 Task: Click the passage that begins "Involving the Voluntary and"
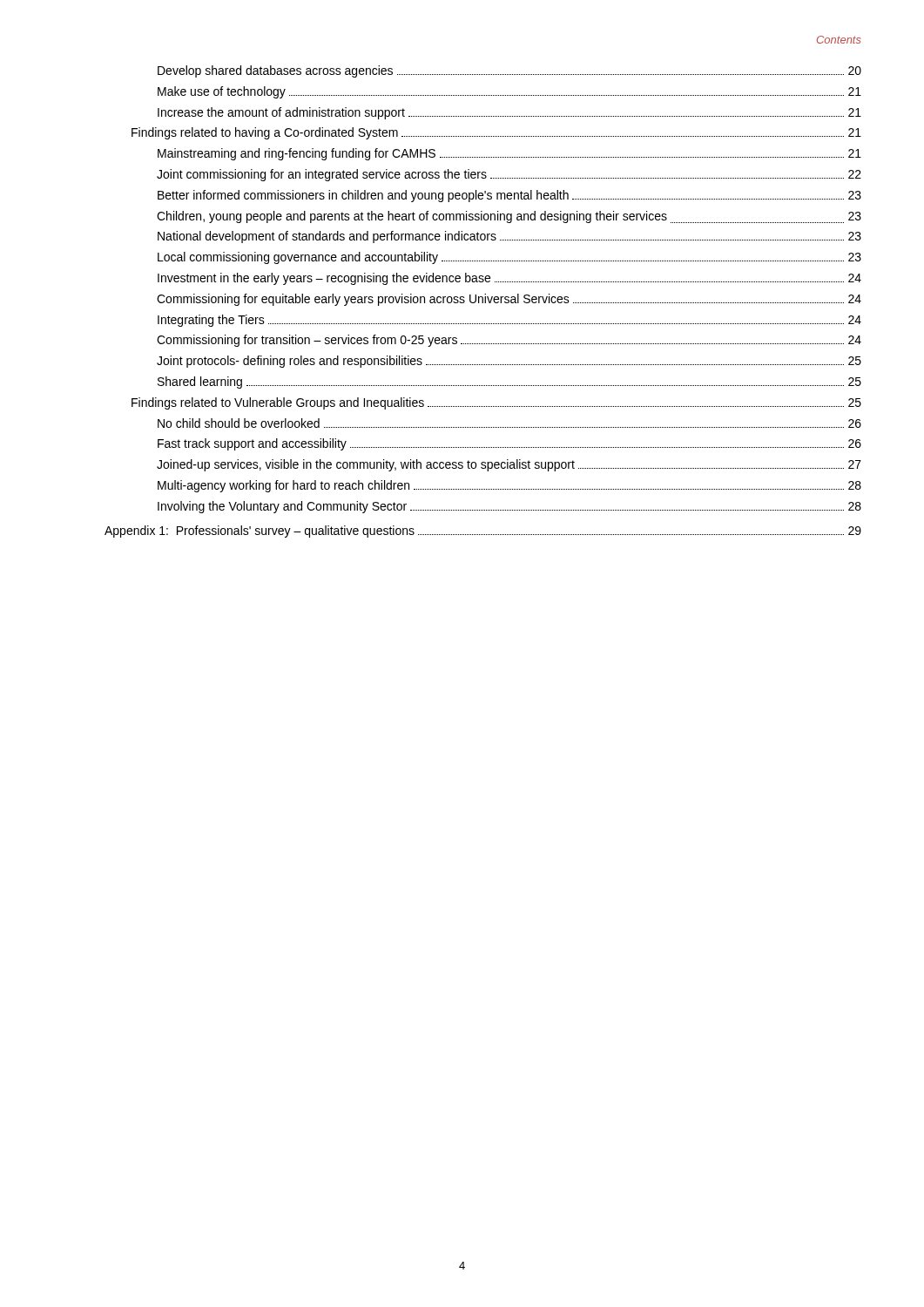point(509,507)
